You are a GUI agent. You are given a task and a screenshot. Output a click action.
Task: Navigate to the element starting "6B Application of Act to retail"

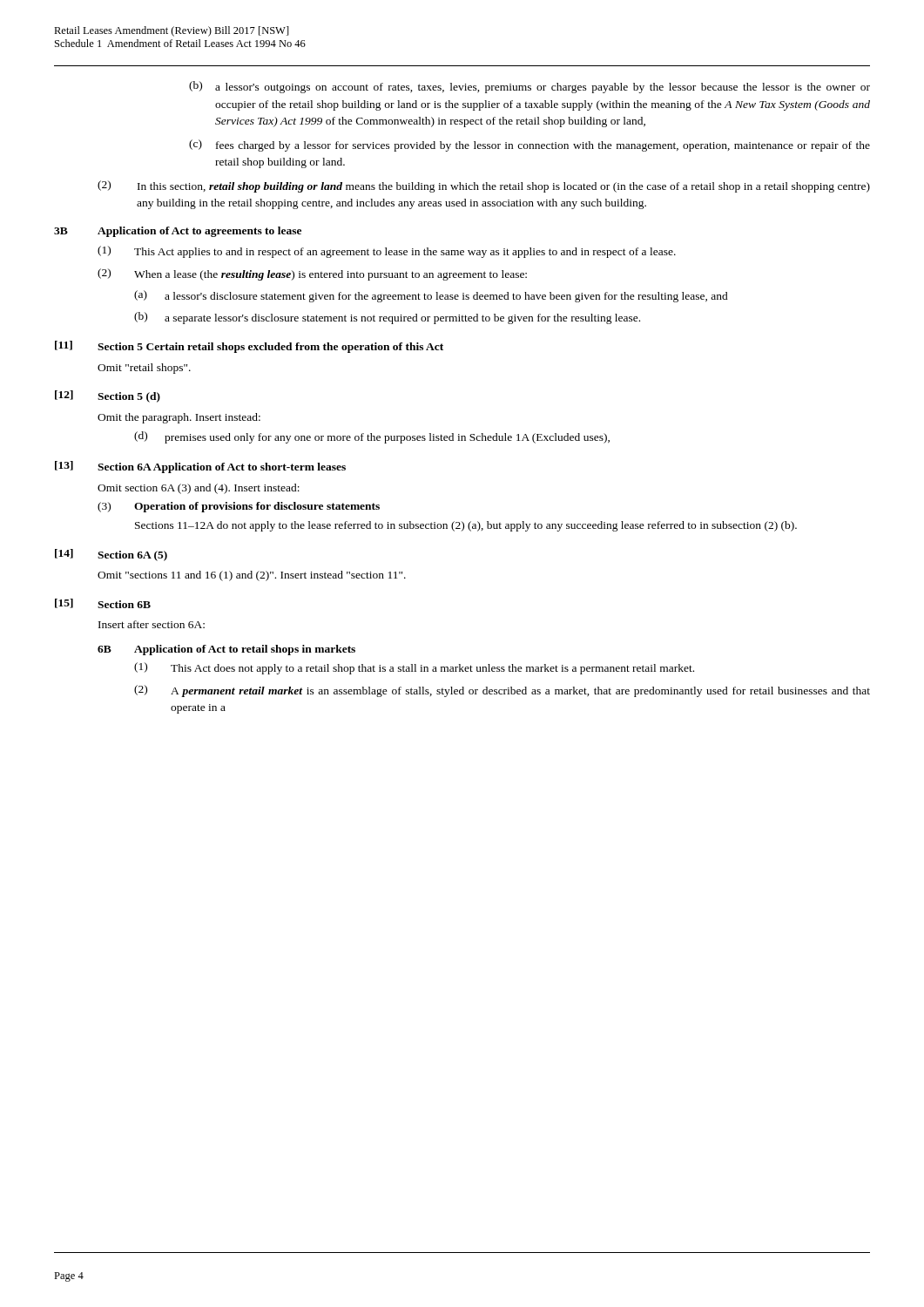pyautogui.click(x=226, y=650)
